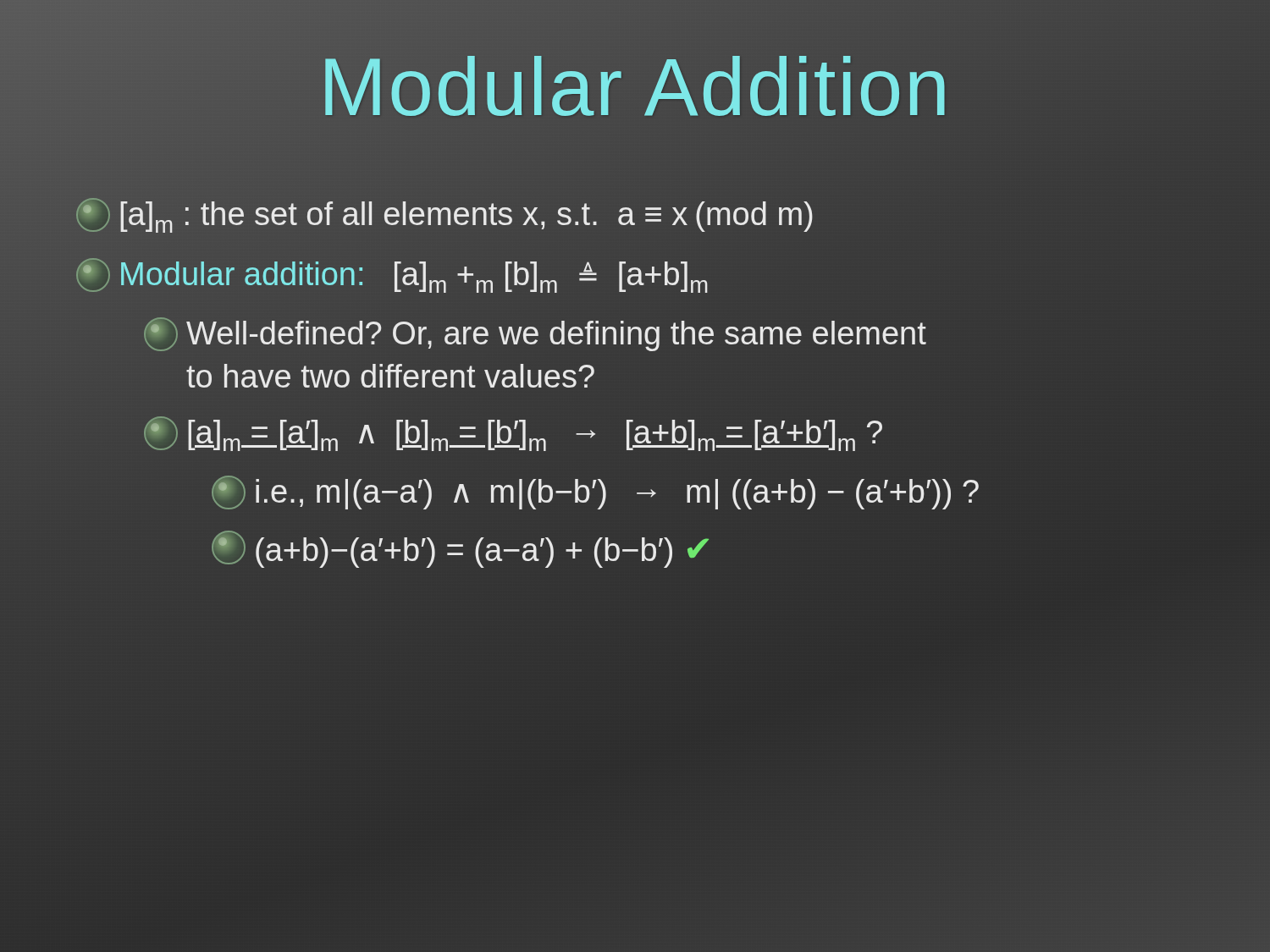Click on the list item with the text "Well-defined? Or, are"

pyautogui.click(x=535, y=356)
